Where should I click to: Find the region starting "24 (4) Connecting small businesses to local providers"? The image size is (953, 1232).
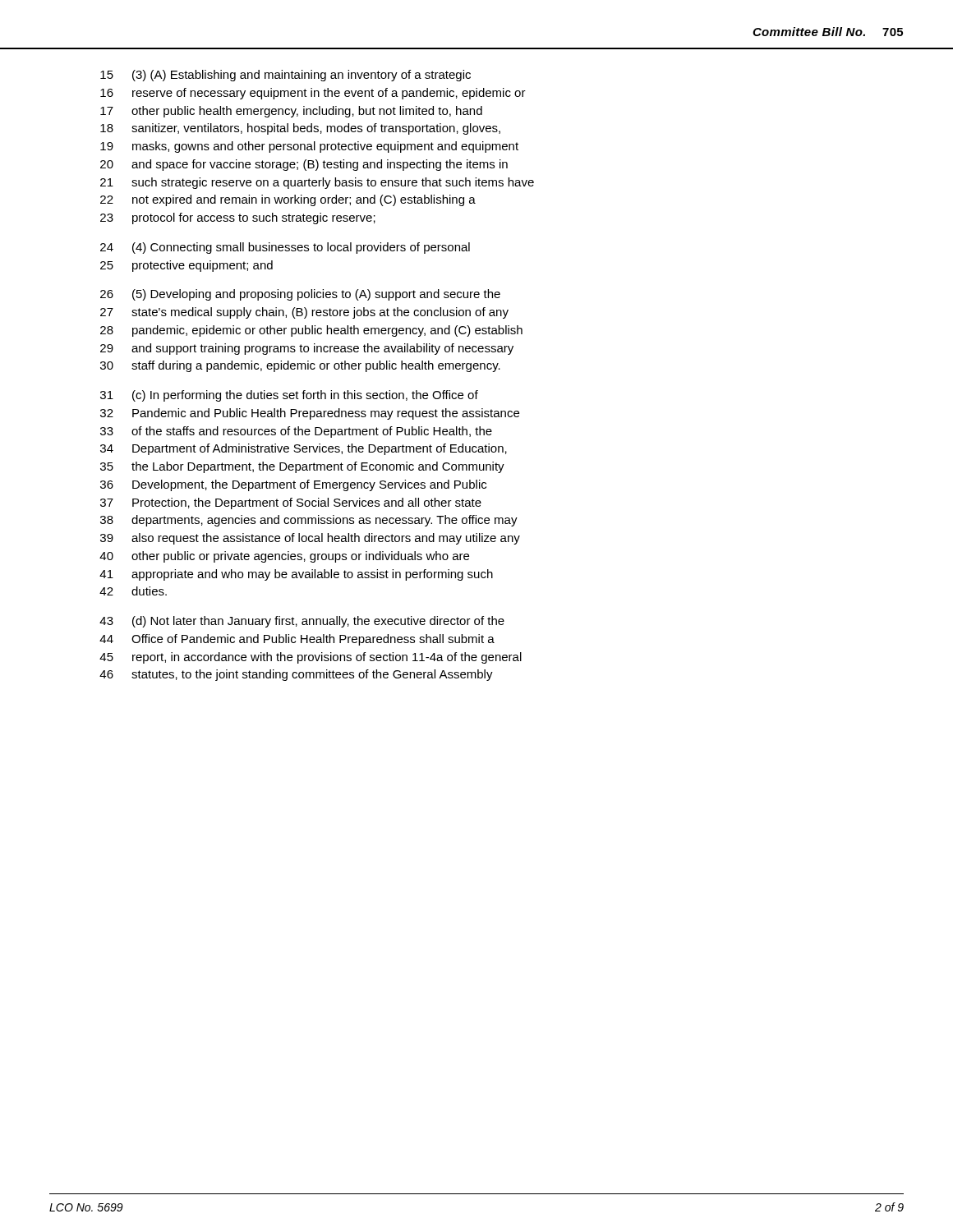pos(285,248)
